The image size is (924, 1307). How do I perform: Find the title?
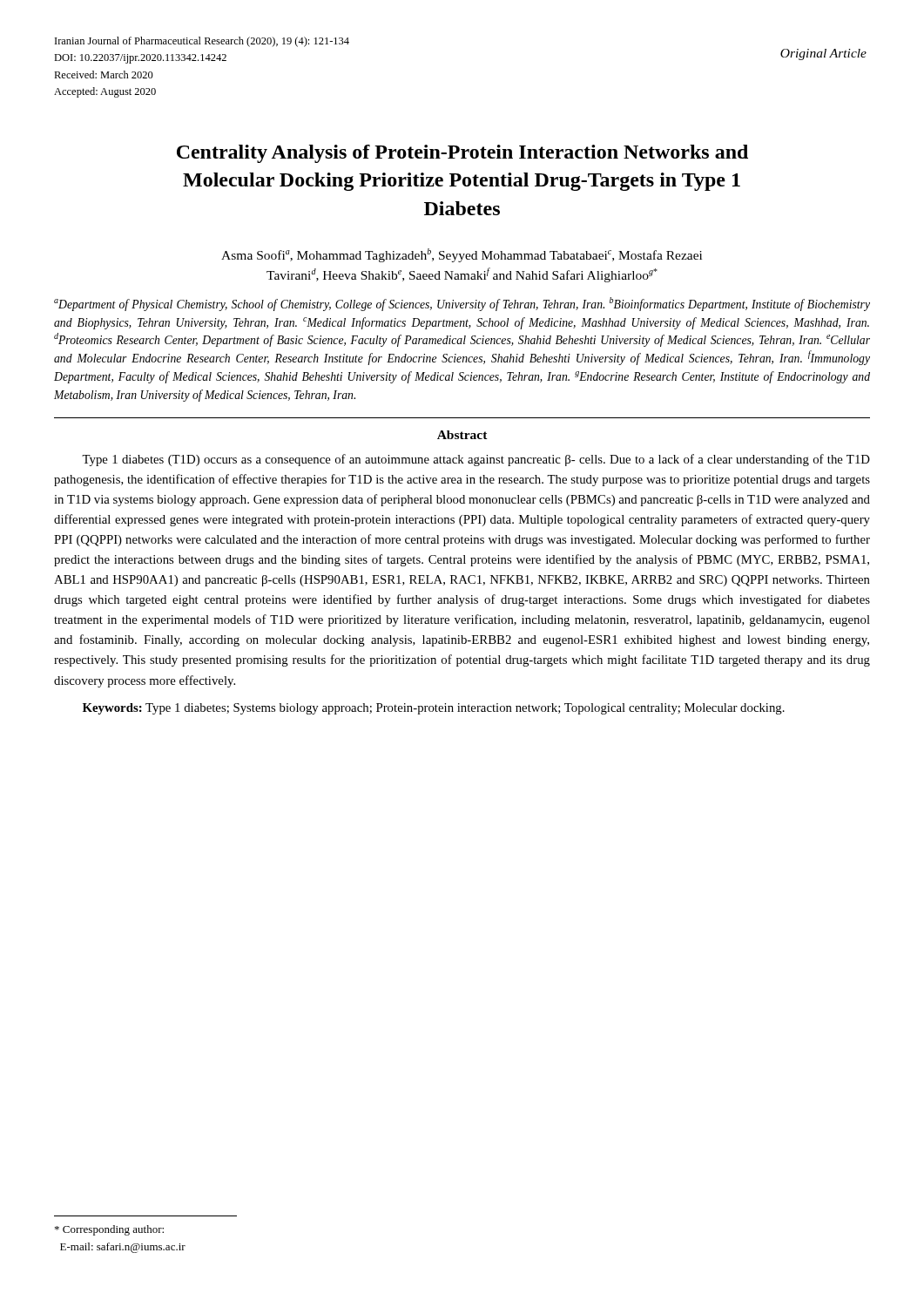click(462, 180)
